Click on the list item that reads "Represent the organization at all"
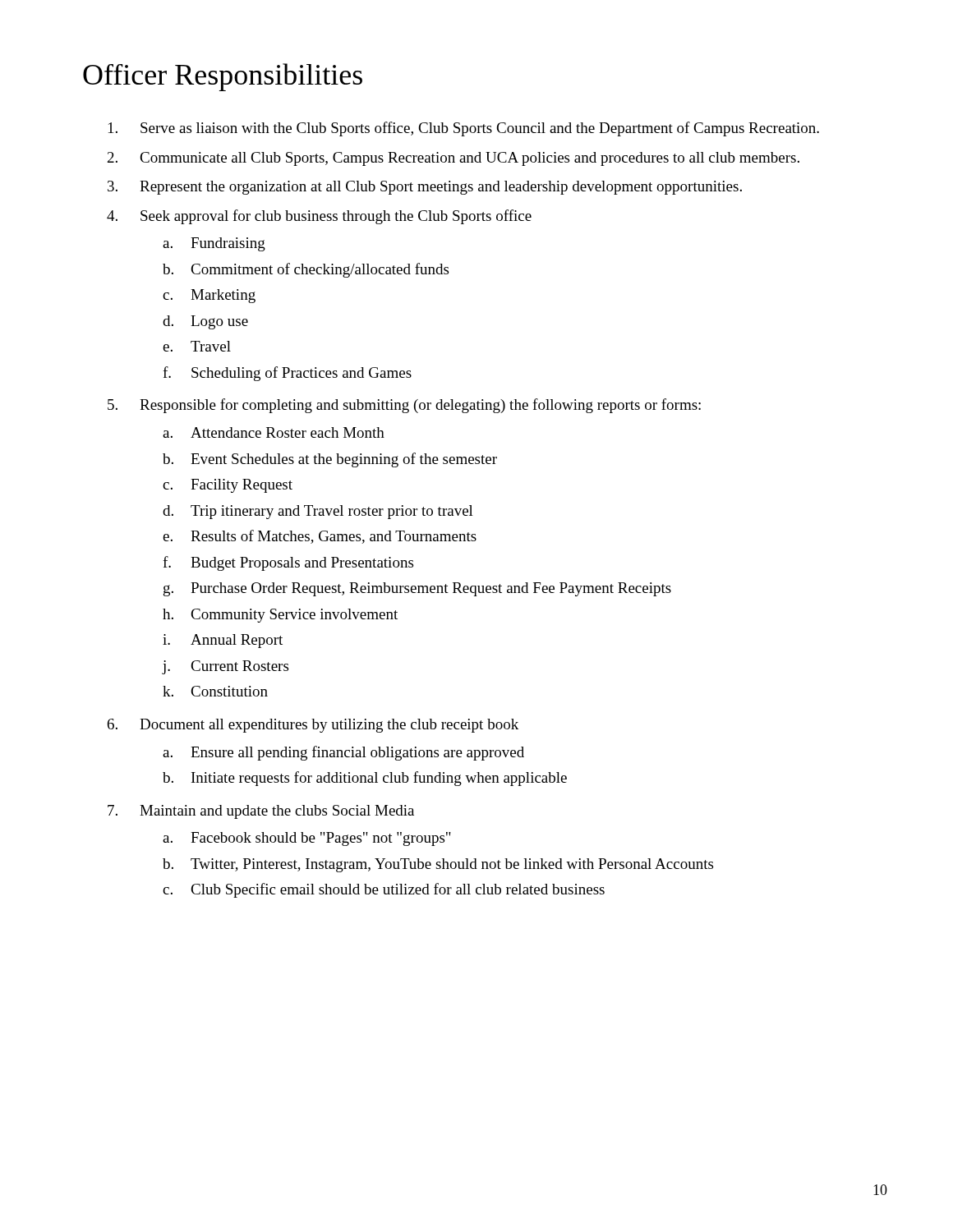 tap(513, 186)
